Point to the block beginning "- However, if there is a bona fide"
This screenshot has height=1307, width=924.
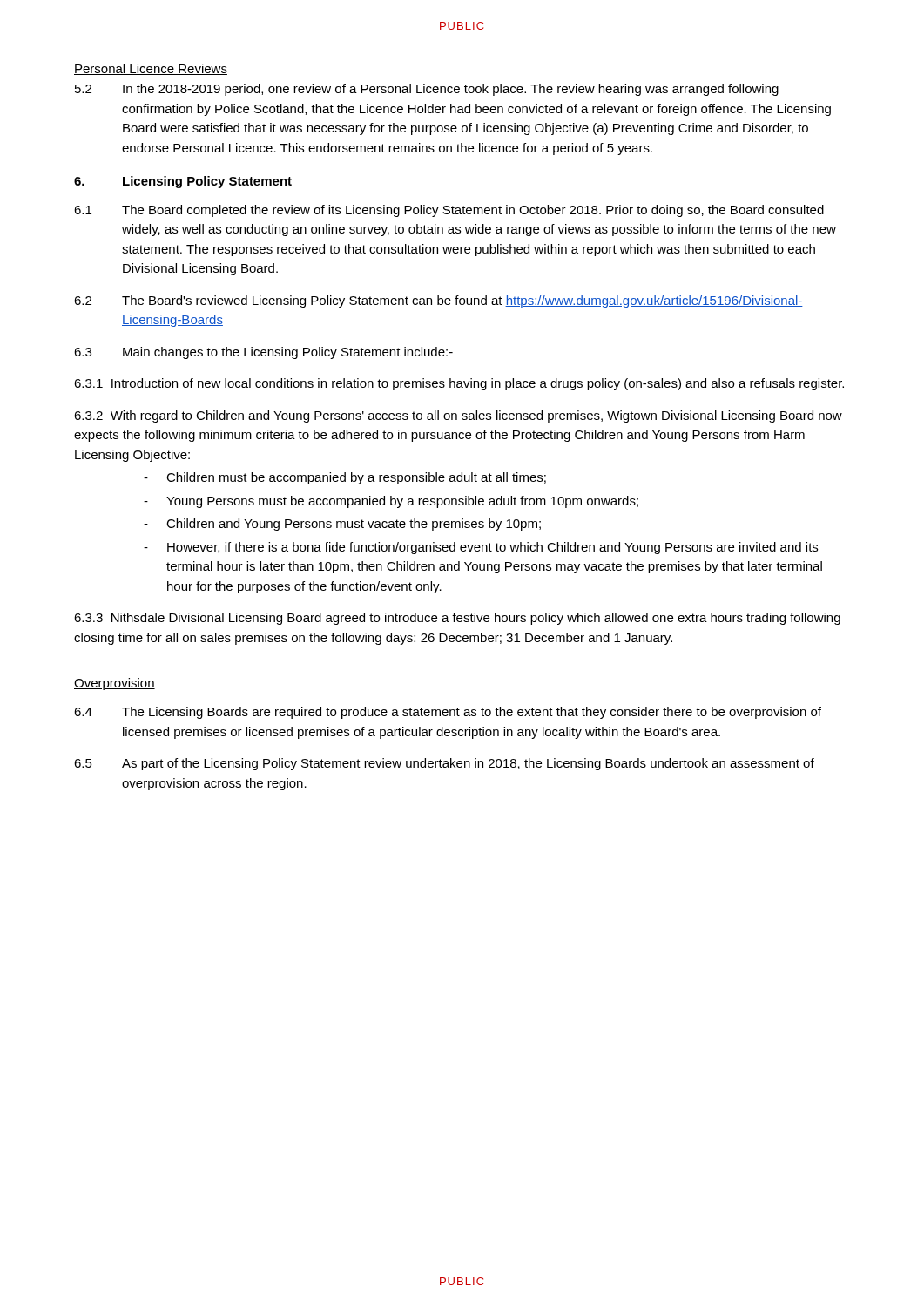click(497, 567)
